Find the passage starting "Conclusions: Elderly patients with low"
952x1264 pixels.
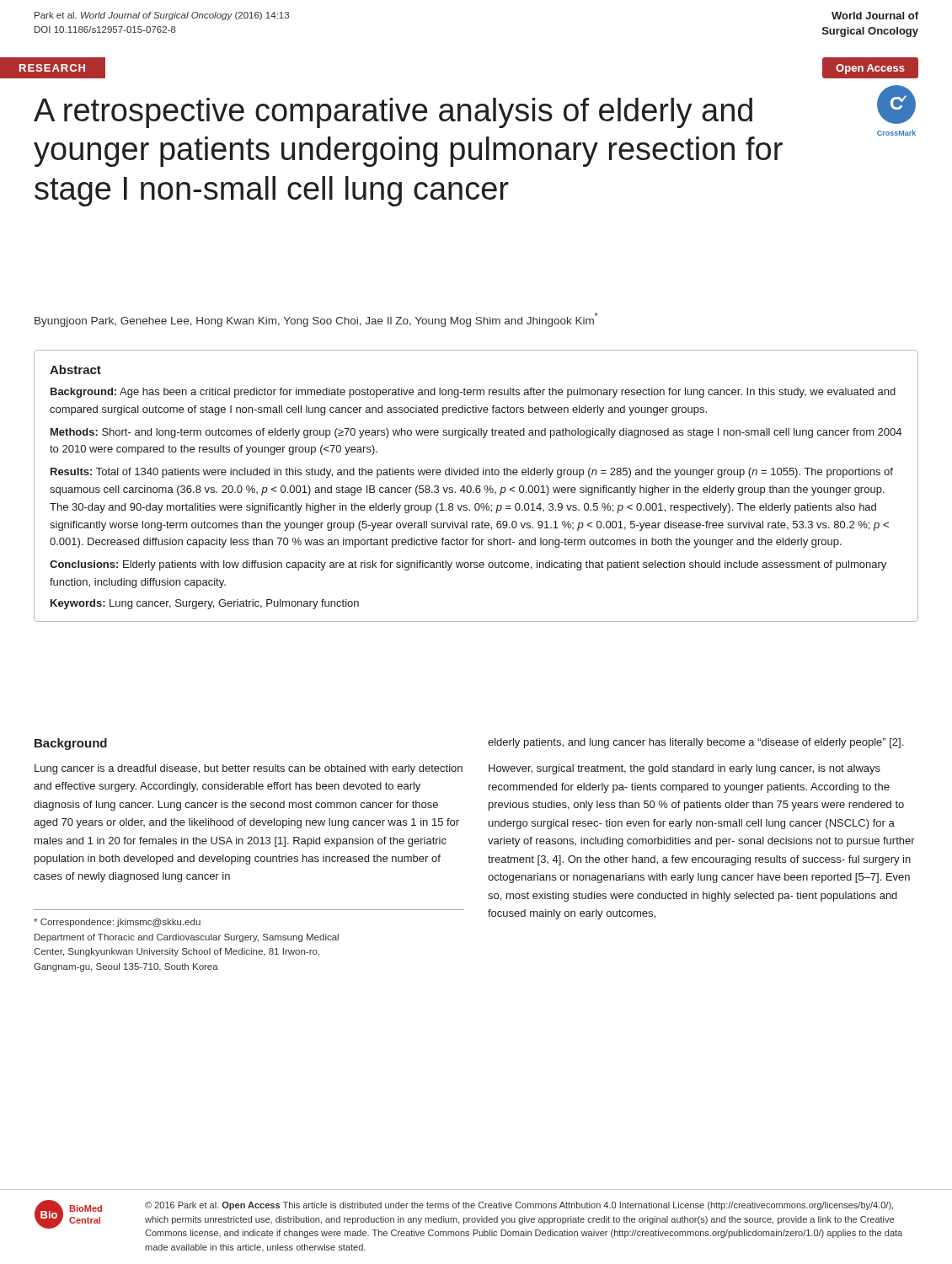click(x=468, y=573)
